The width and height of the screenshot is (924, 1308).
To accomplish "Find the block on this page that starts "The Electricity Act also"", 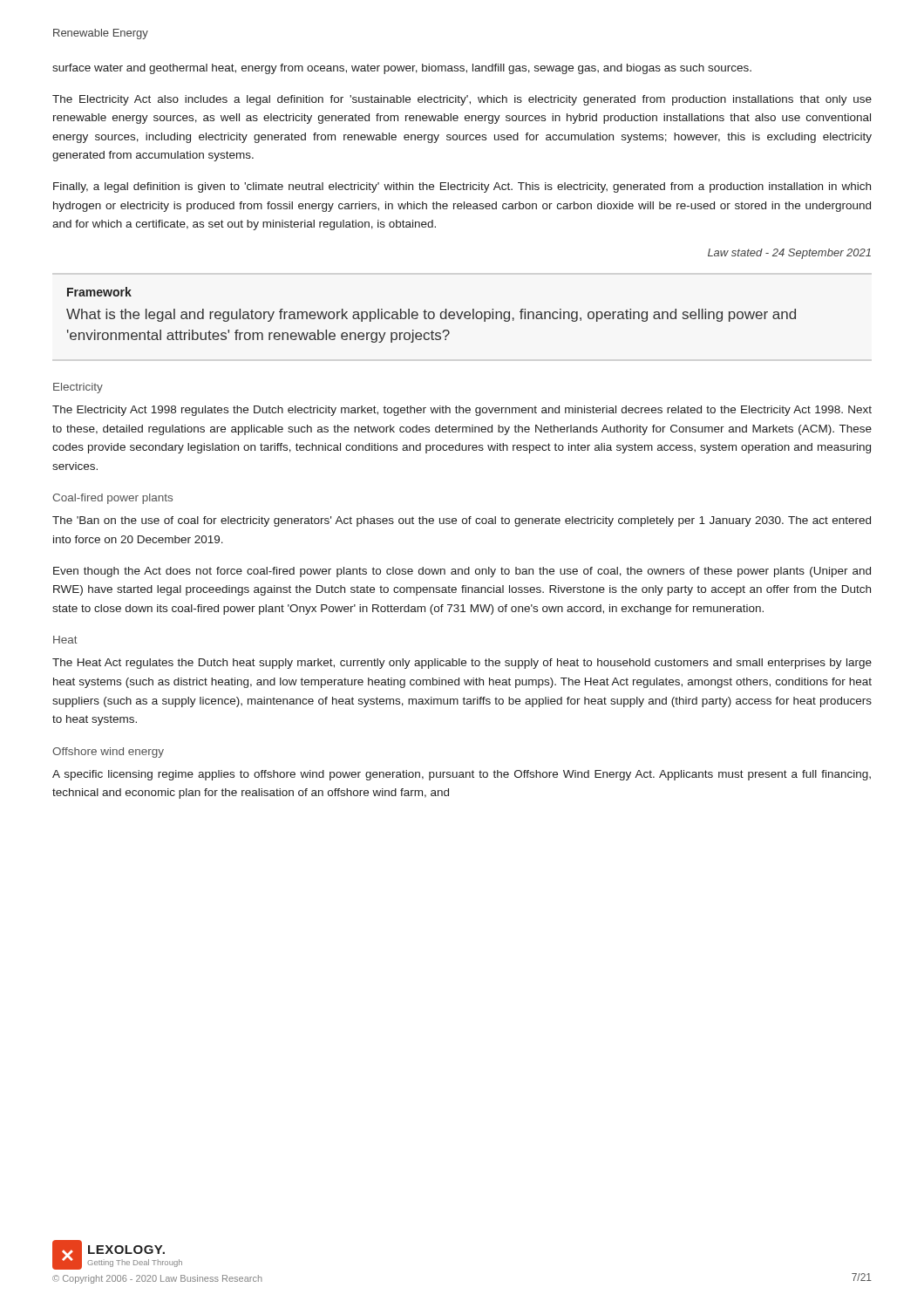I will click(x=462, y=127).
